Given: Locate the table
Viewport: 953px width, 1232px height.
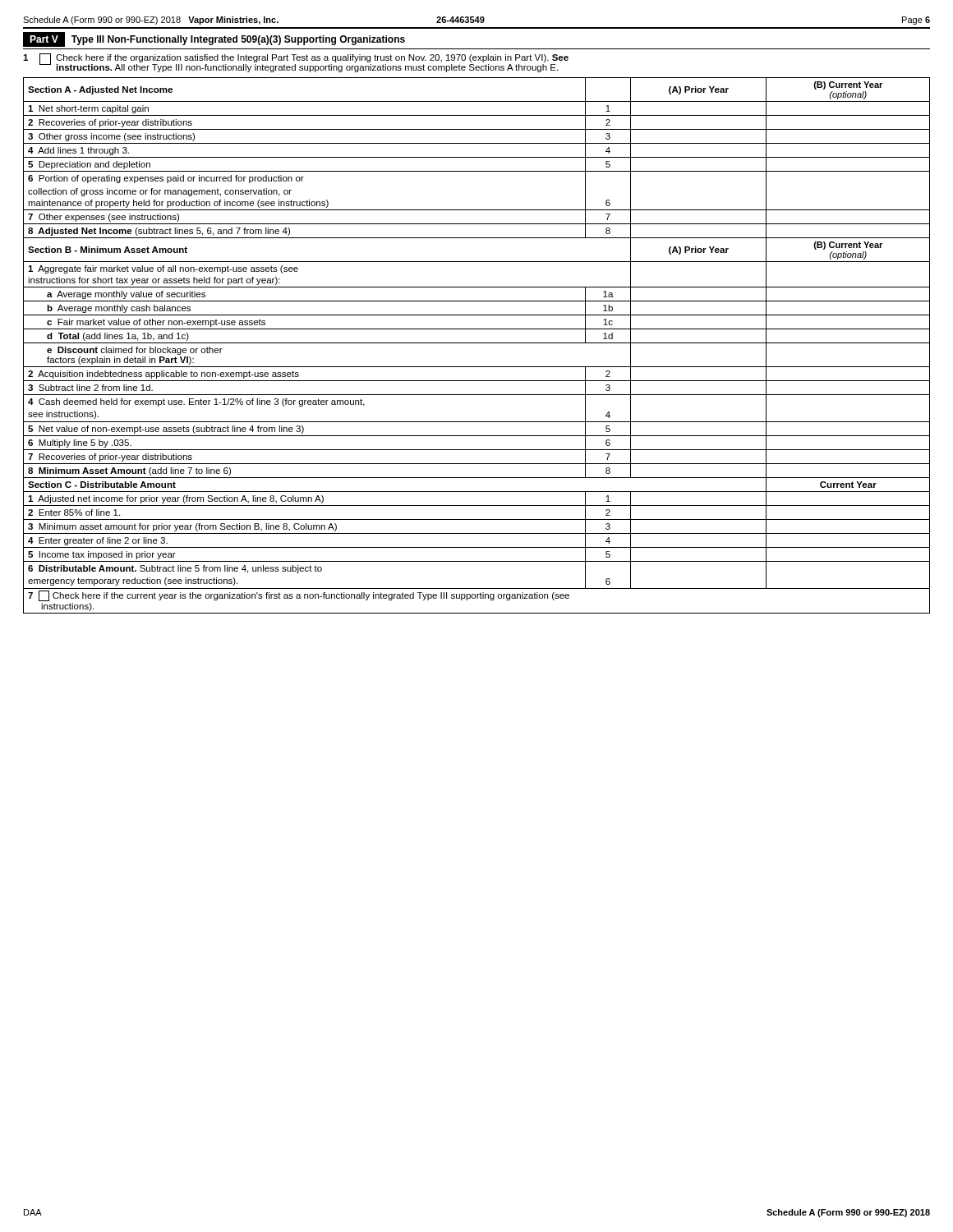Looking at the screenshot, I should tap(476, 346).
